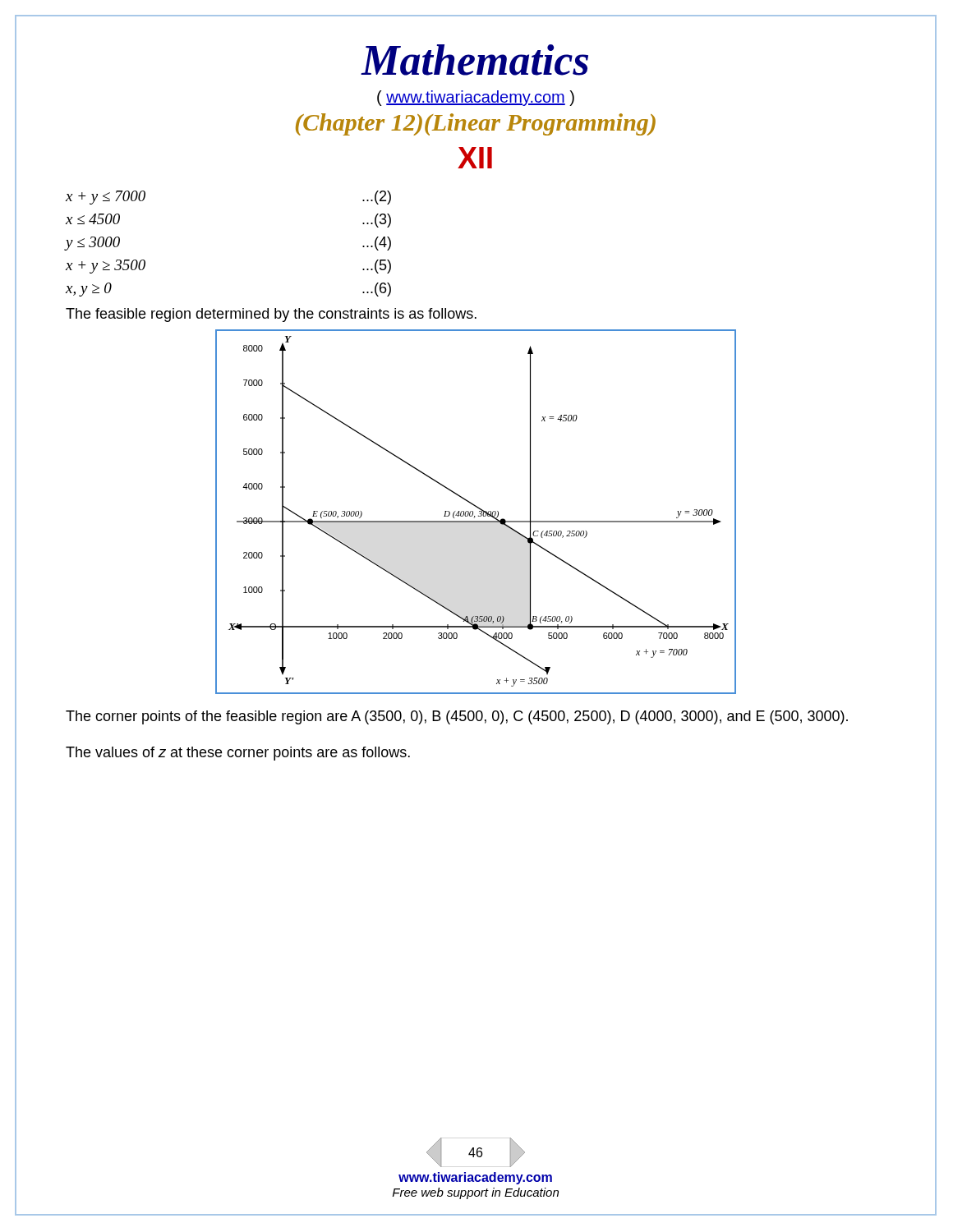
Task: Locate the block starting "The values of z"
Action: [x=238, y=752]
